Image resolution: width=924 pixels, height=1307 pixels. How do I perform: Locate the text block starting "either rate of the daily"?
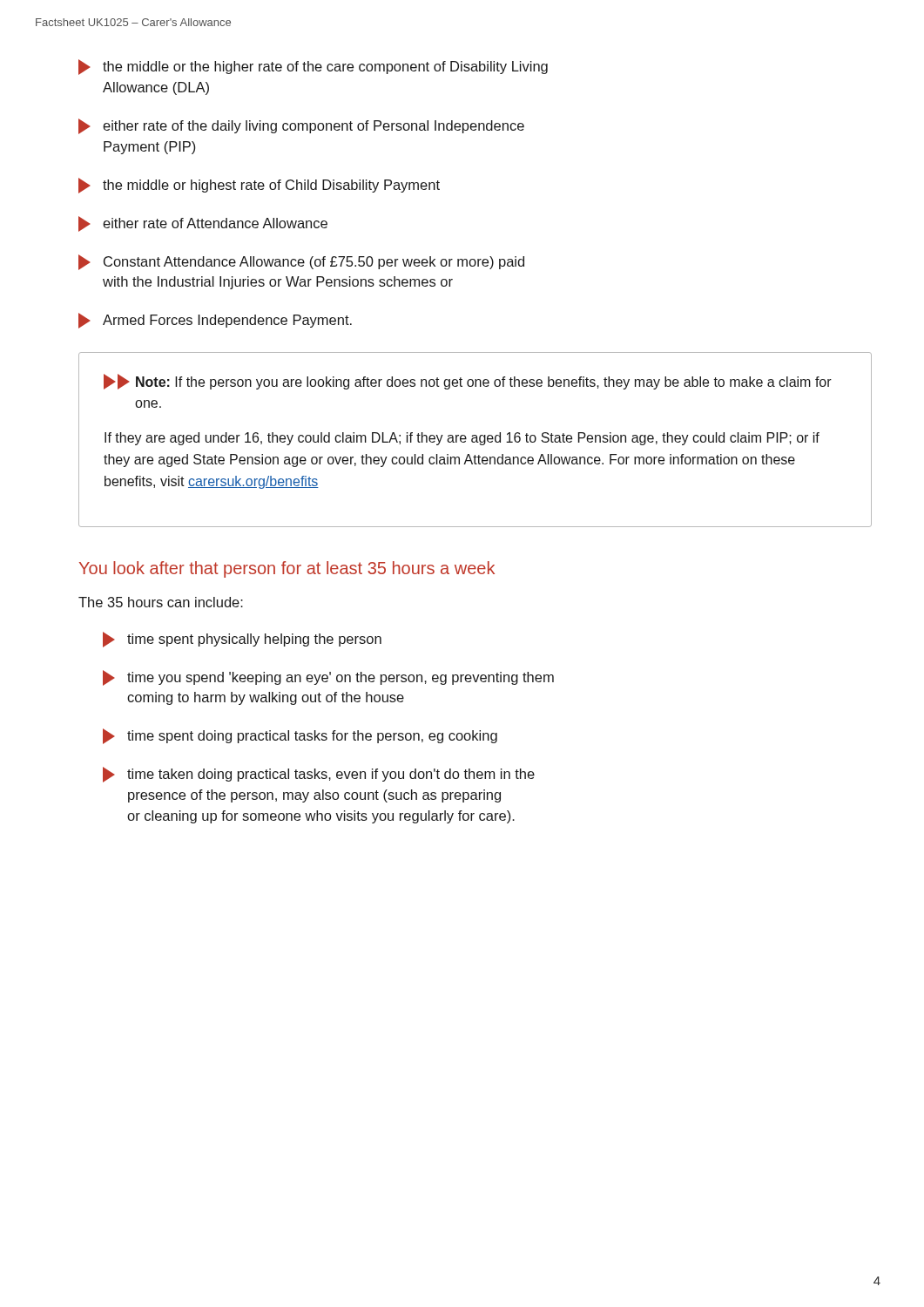[301, 137]
